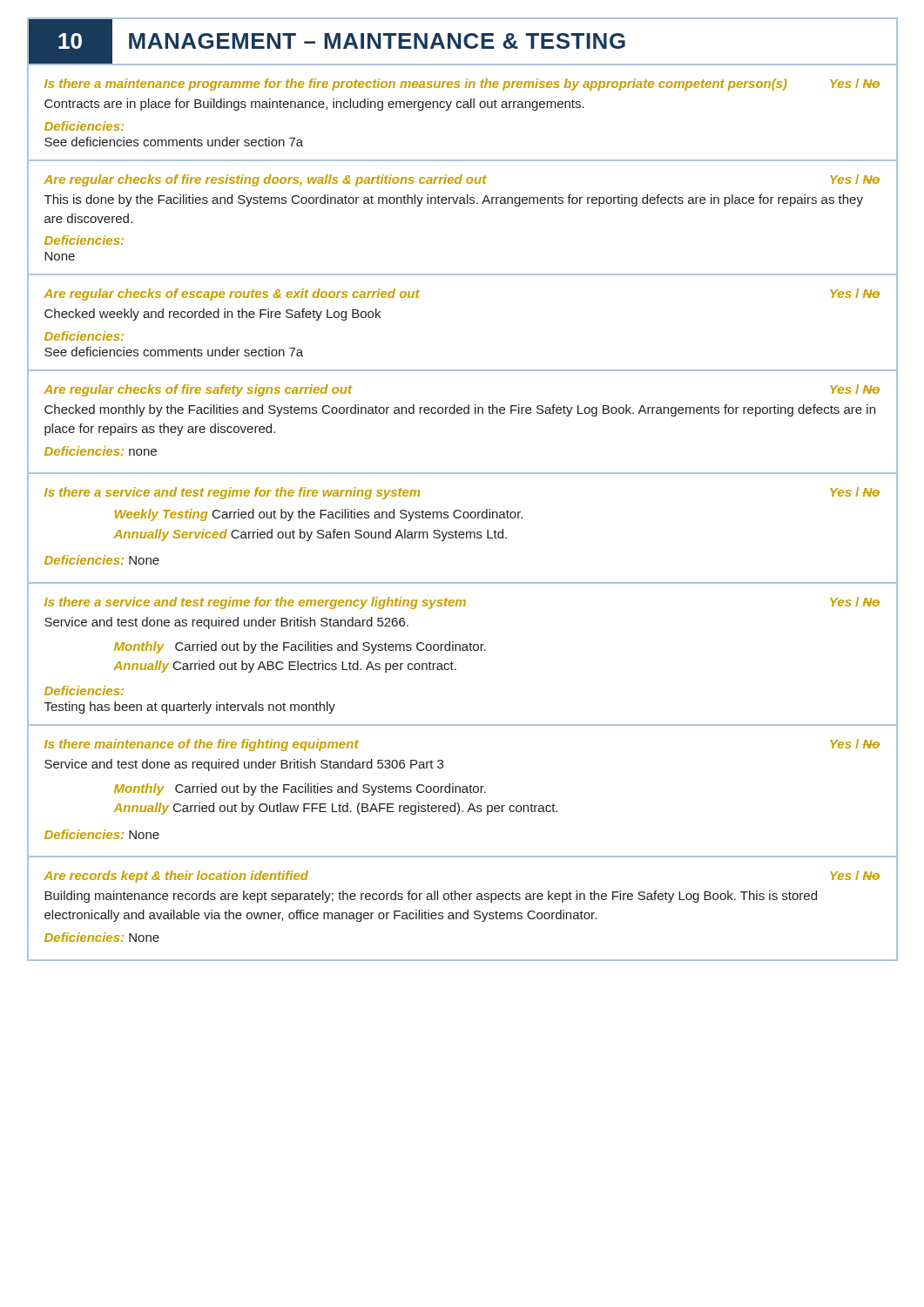Find the block on this page that starts "Are records kept & their location identified"
This screenshot has height=1307, width=924.
click(462, 907)
